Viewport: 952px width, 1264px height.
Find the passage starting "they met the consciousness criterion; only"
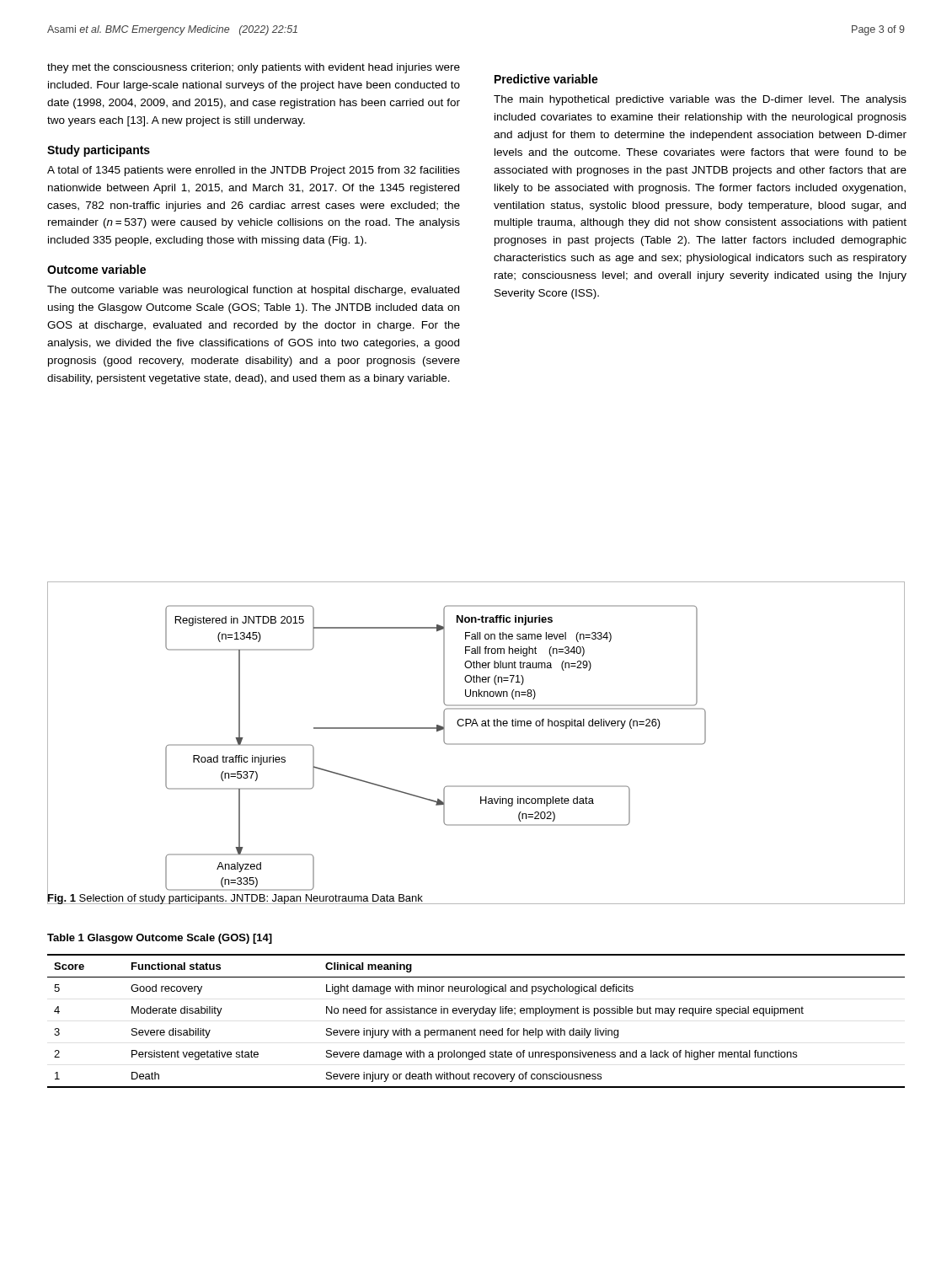click(254, 93)
